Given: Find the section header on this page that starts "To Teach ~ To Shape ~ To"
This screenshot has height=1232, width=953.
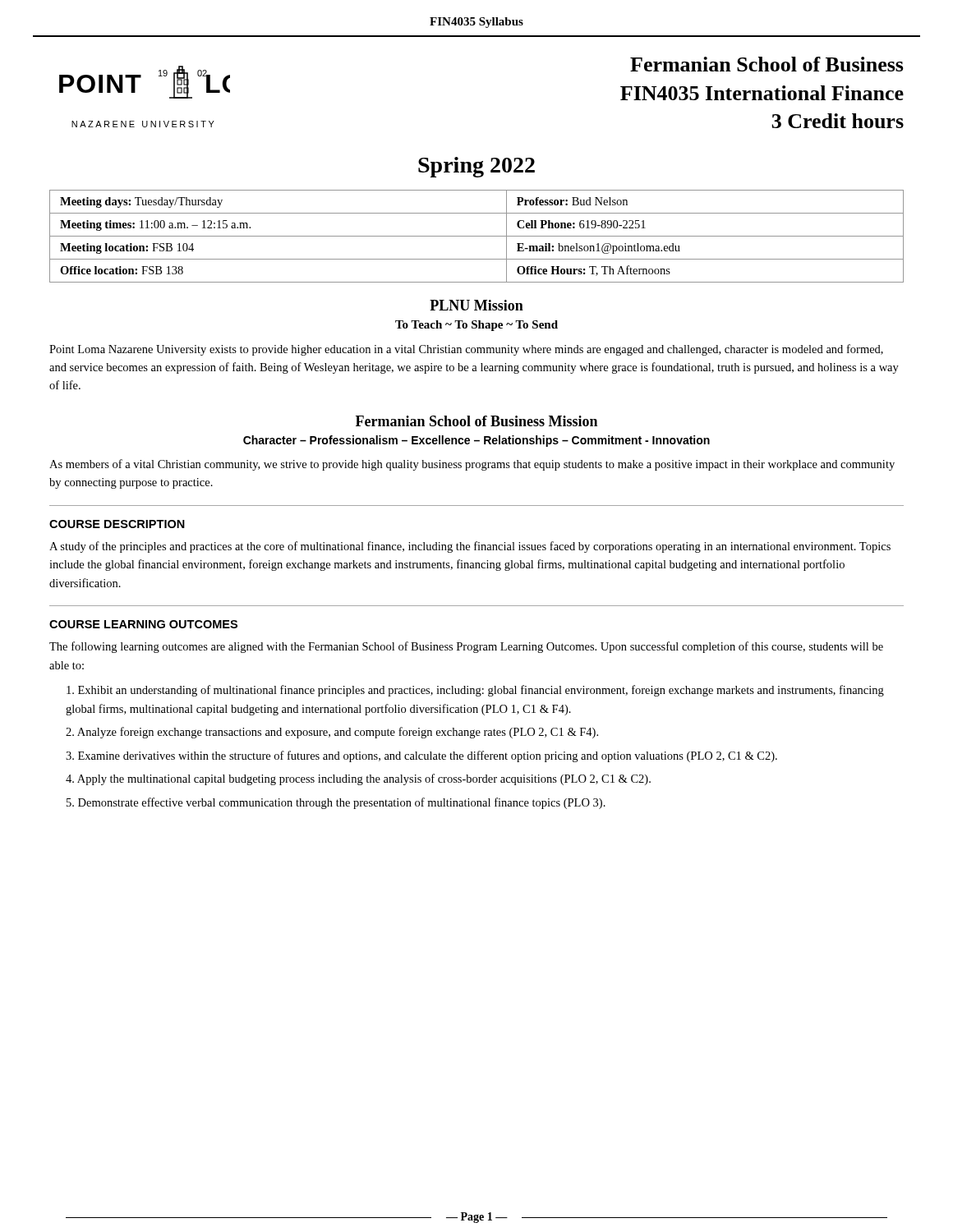Looking at the screenshot, I should (x=476, y=324).
